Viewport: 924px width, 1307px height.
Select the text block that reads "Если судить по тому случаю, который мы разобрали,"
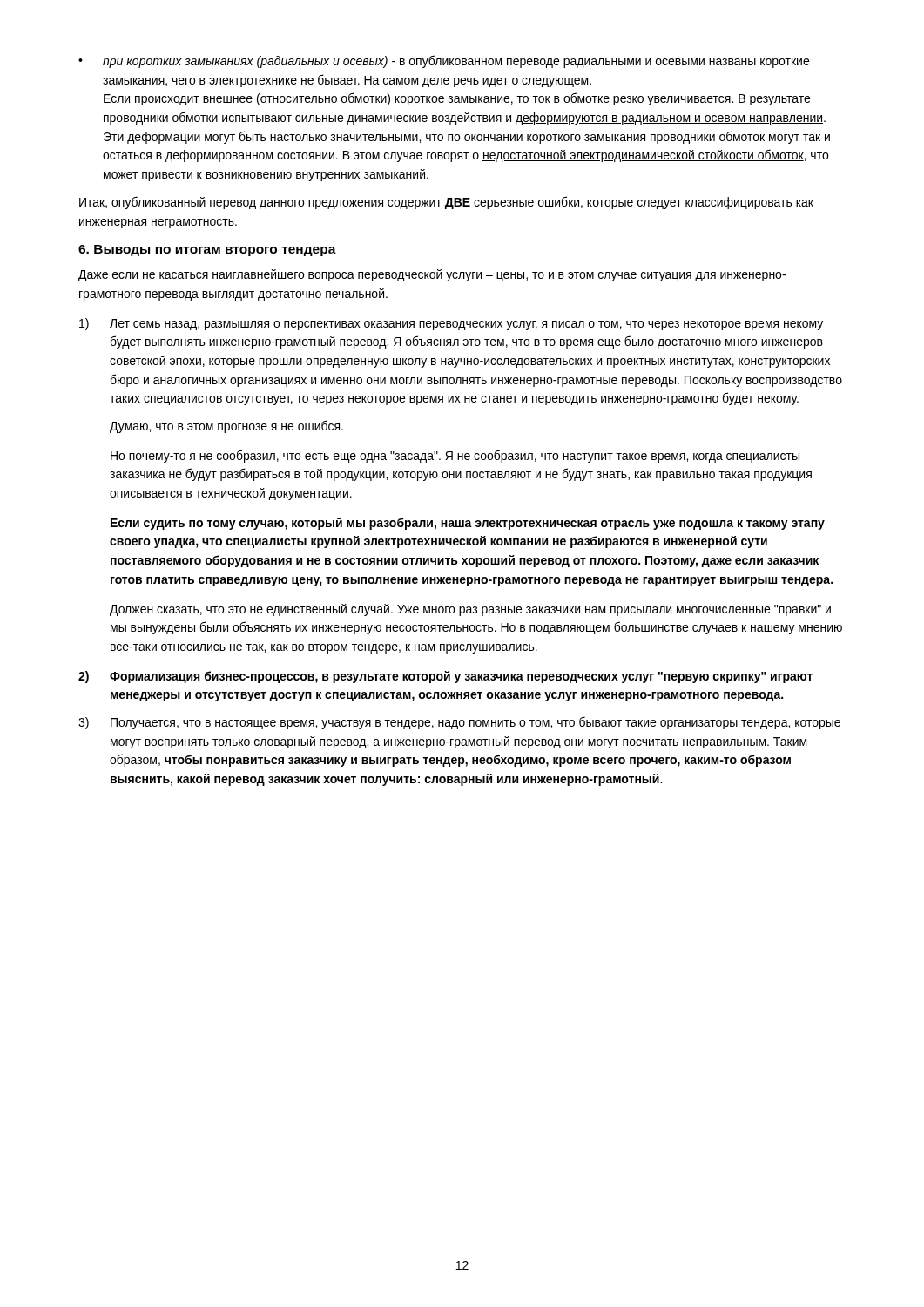point(472,551)
